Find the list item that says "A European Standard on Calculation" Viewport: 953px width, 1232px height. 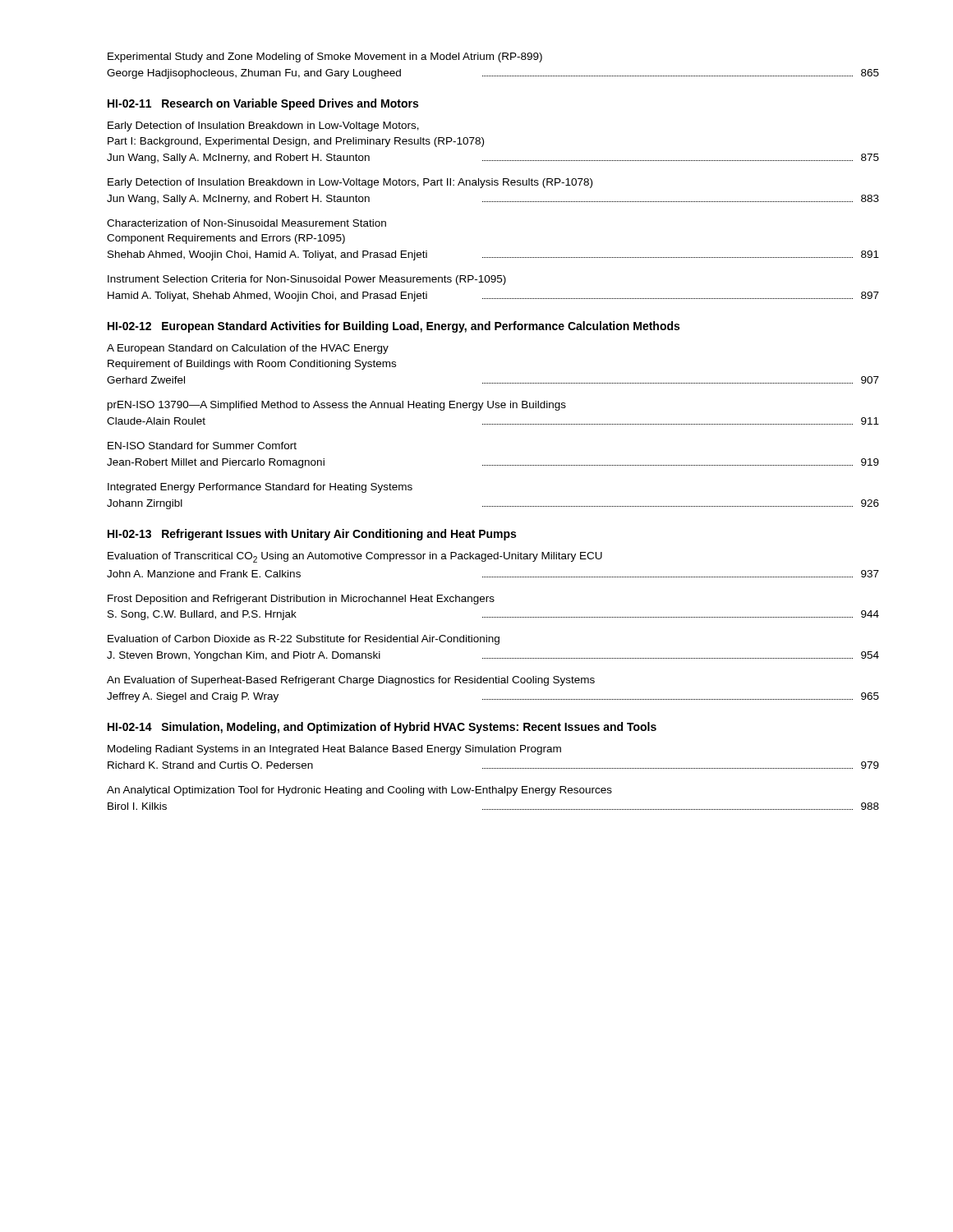click(x=248, y=349)
